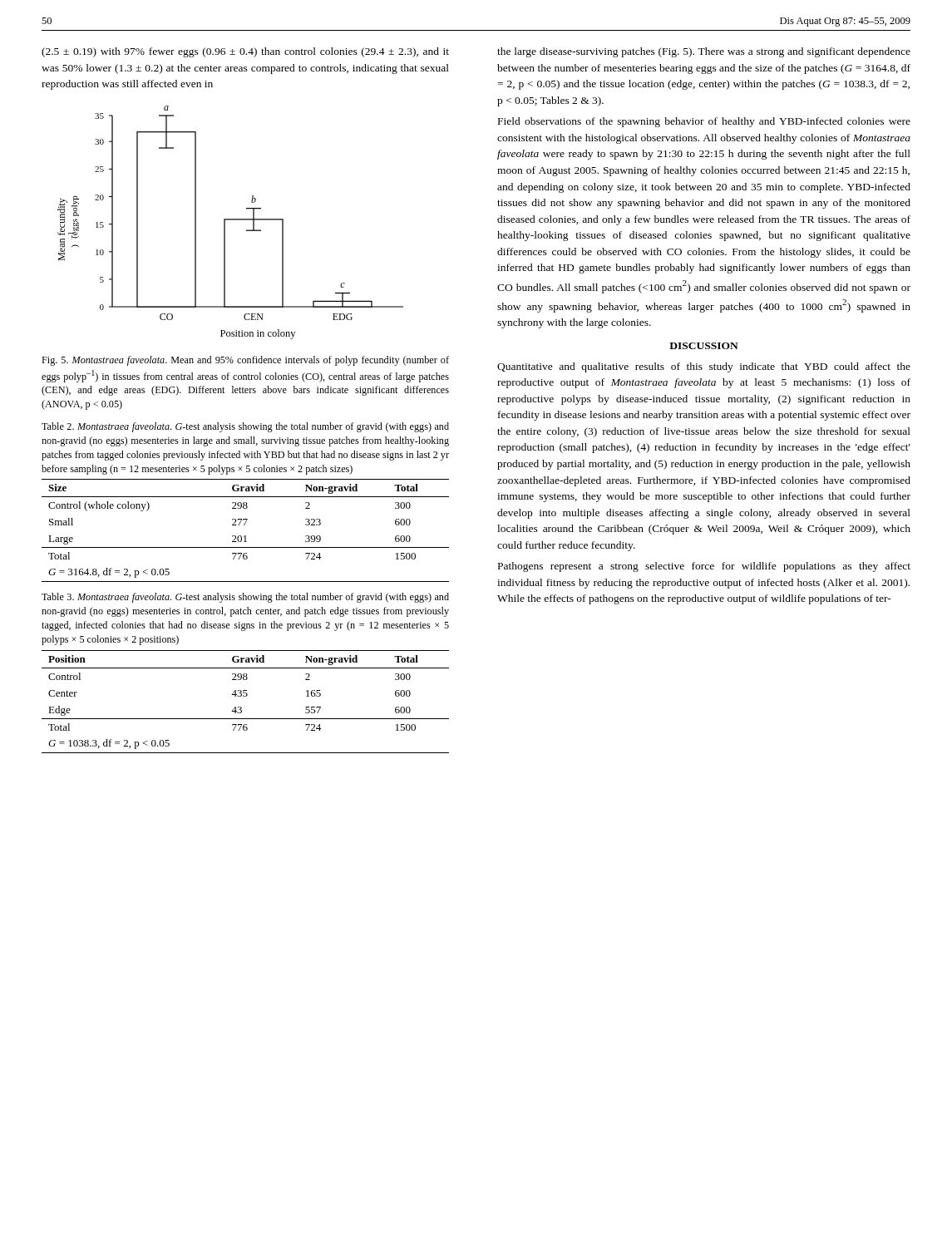Navigate to the element starting "the large disease-surviving patches (Fig. 5)."
The image size is (952, 1247).
(x=704, y=76)
